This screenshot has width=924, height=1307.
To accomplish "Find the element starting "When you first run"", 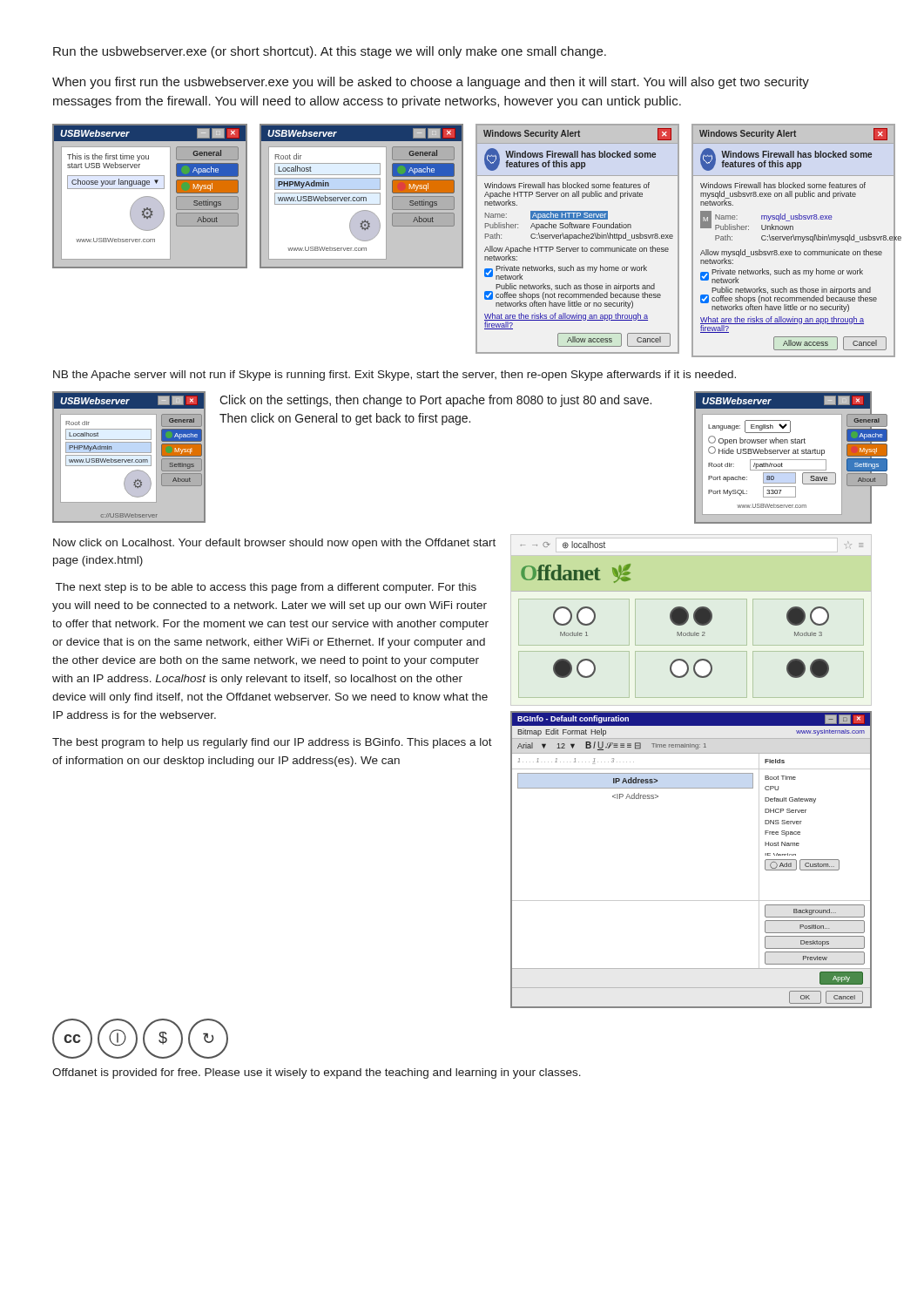I will [431, 91].
